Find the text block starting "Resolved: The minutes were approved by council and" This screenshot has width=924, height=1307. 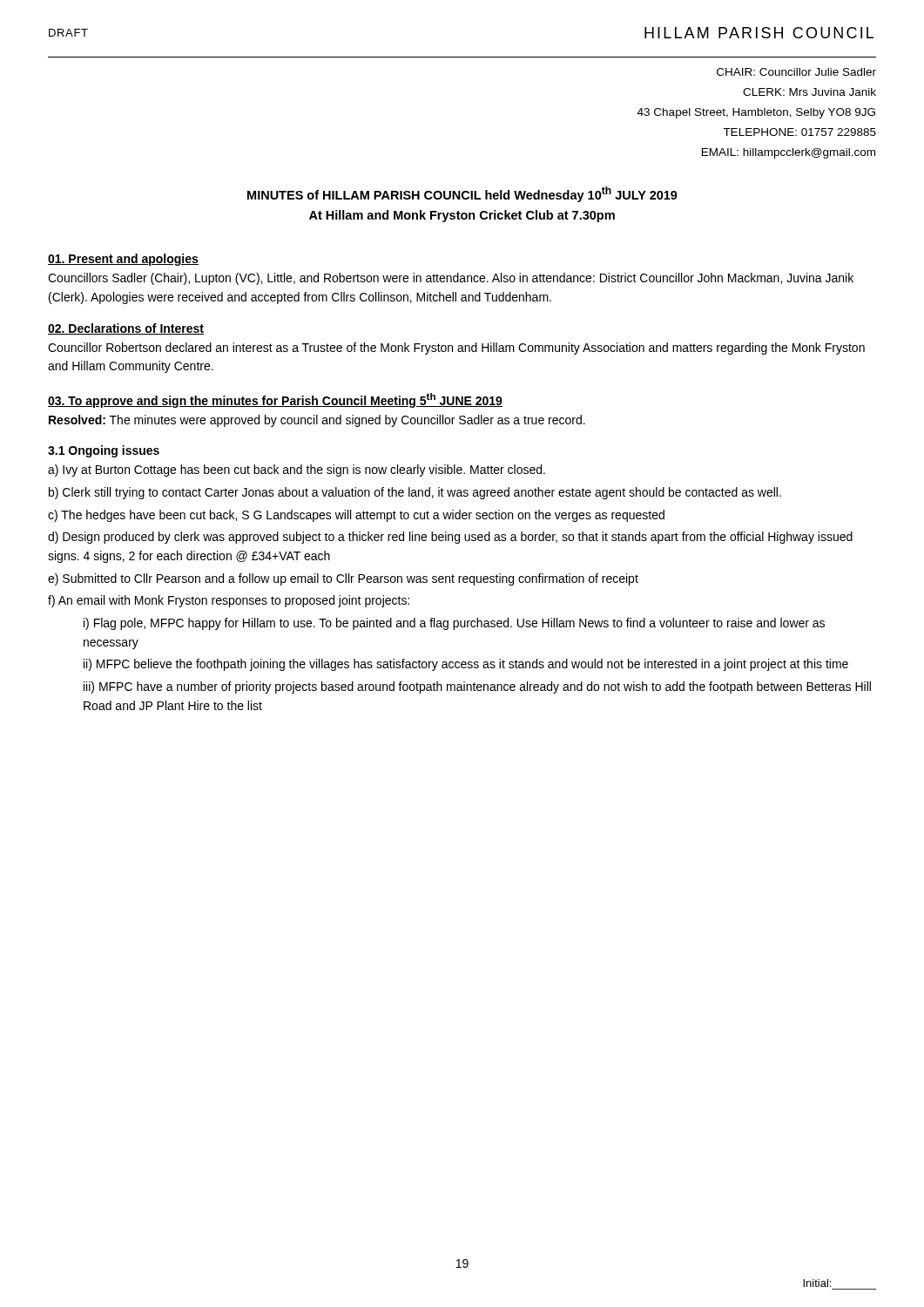(317, 420)
